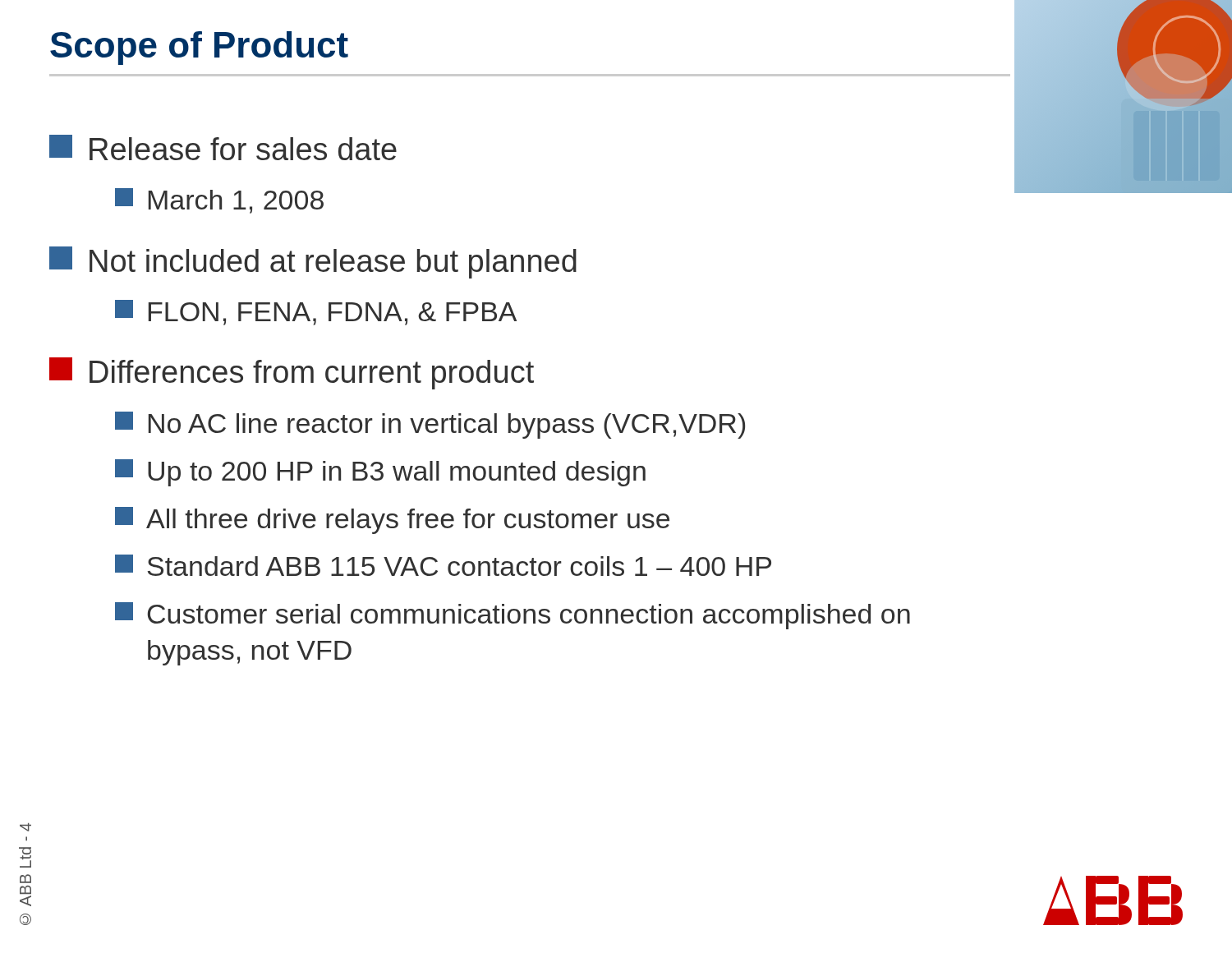Image resolution: width=1232 pixels, height=953 pixels.
Task: Locate the block of text that opens with "All three drive relays free for customer"
Action: (x=393, y=518)
